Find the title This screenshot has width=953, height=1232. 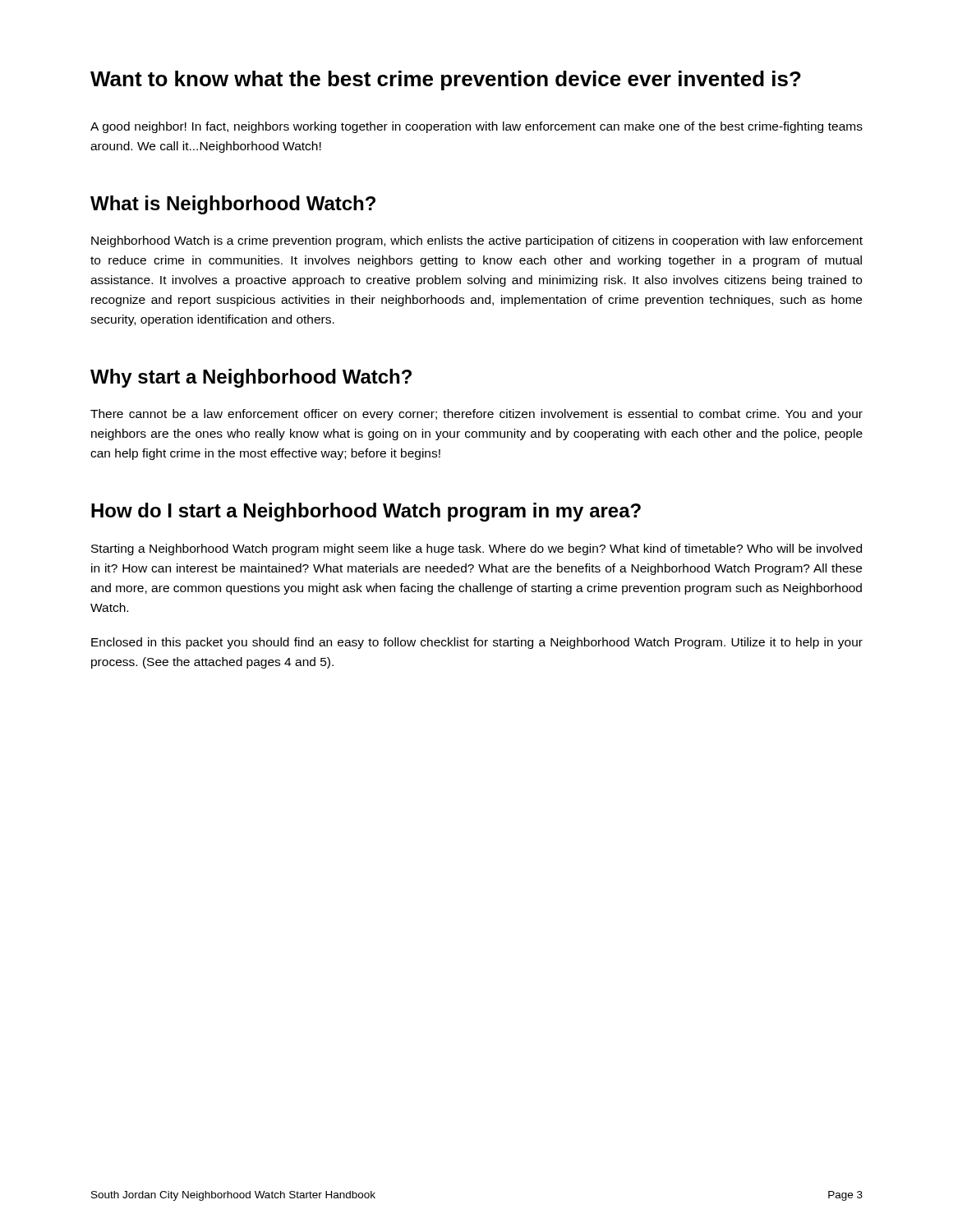[446, 79]
